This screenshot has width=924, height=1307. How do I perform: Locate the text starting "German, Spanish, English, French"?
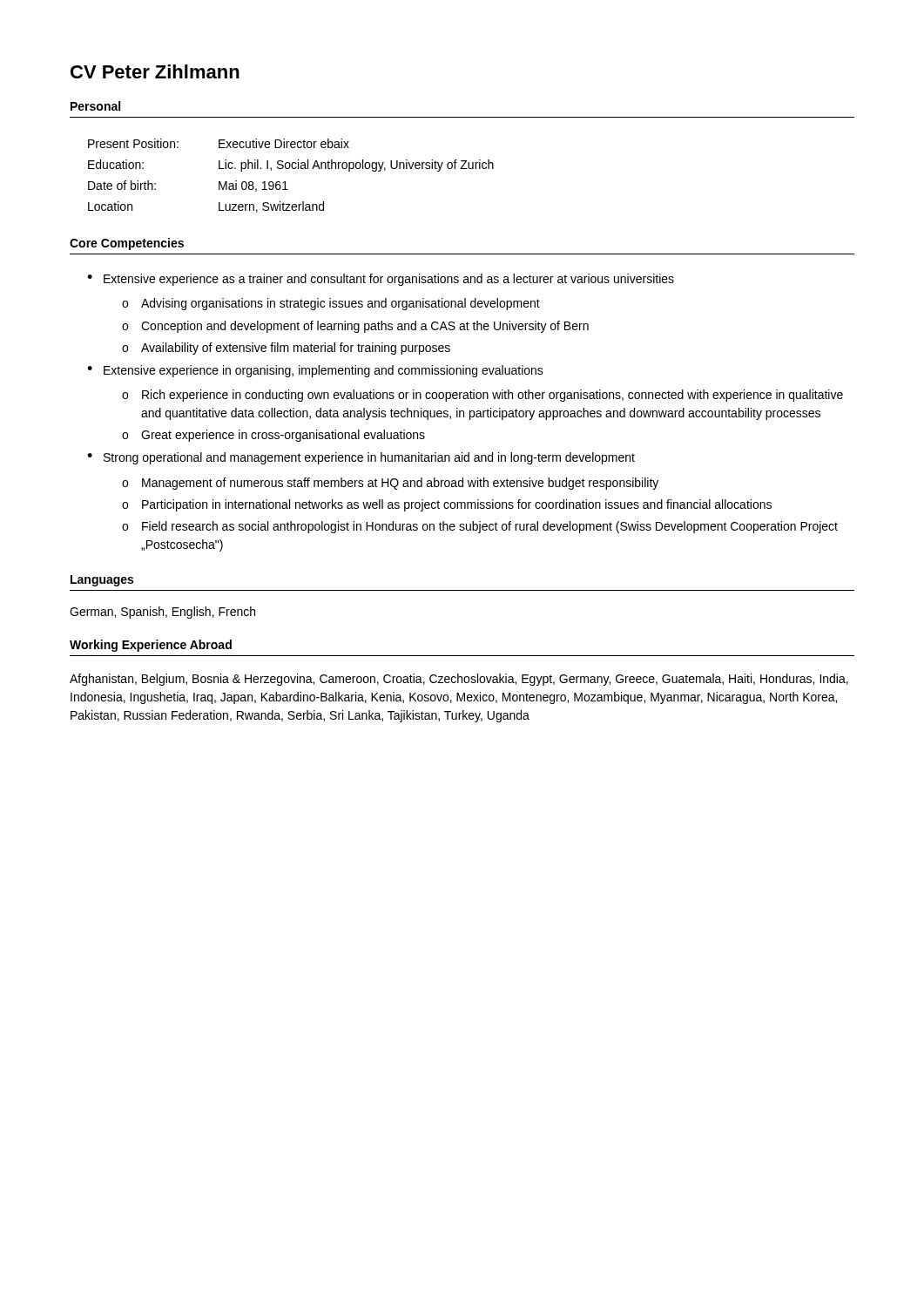click(x=163, y=612)
